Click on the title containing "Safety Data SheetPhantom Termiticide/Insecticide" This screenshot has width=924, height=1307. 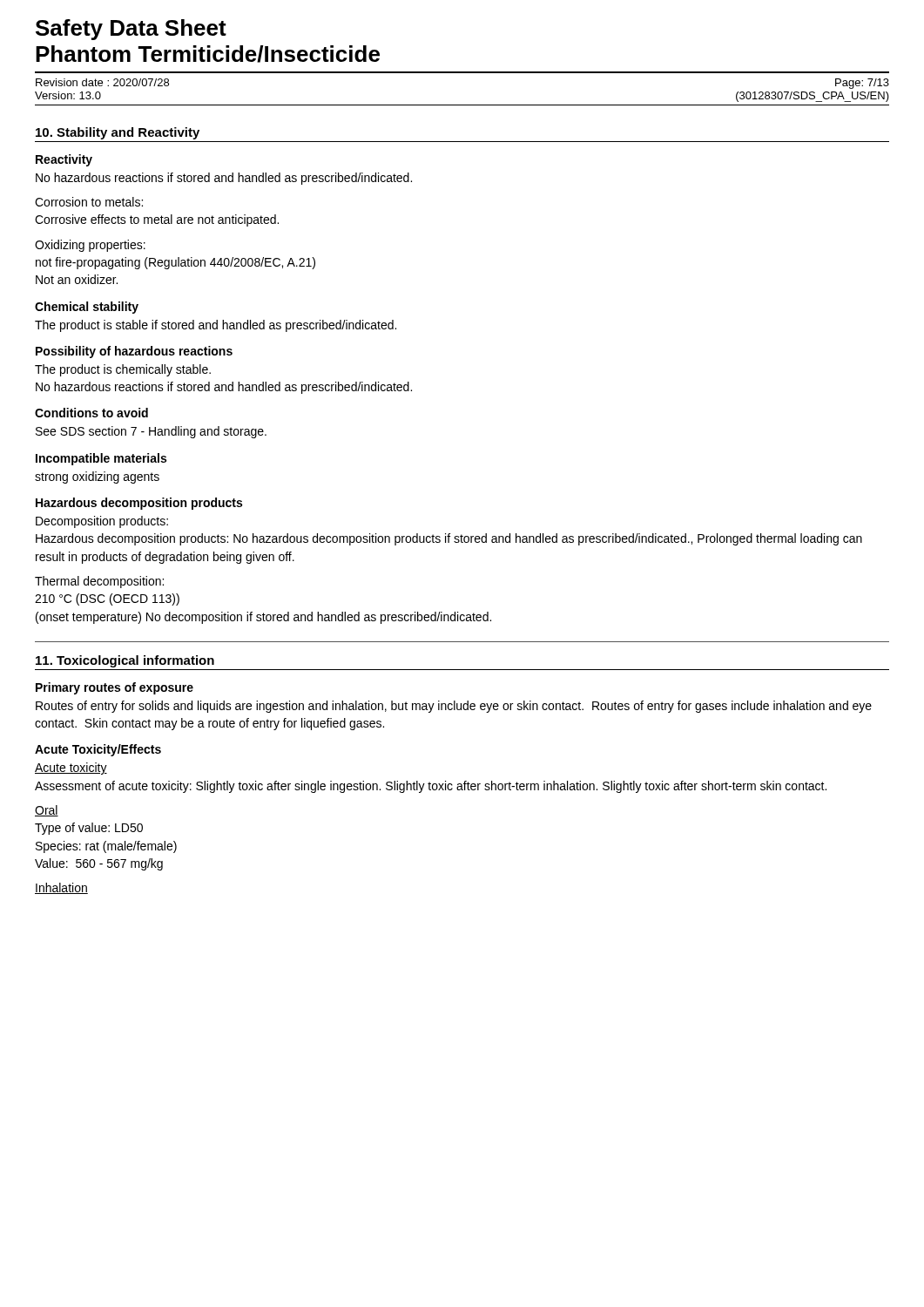131,30
